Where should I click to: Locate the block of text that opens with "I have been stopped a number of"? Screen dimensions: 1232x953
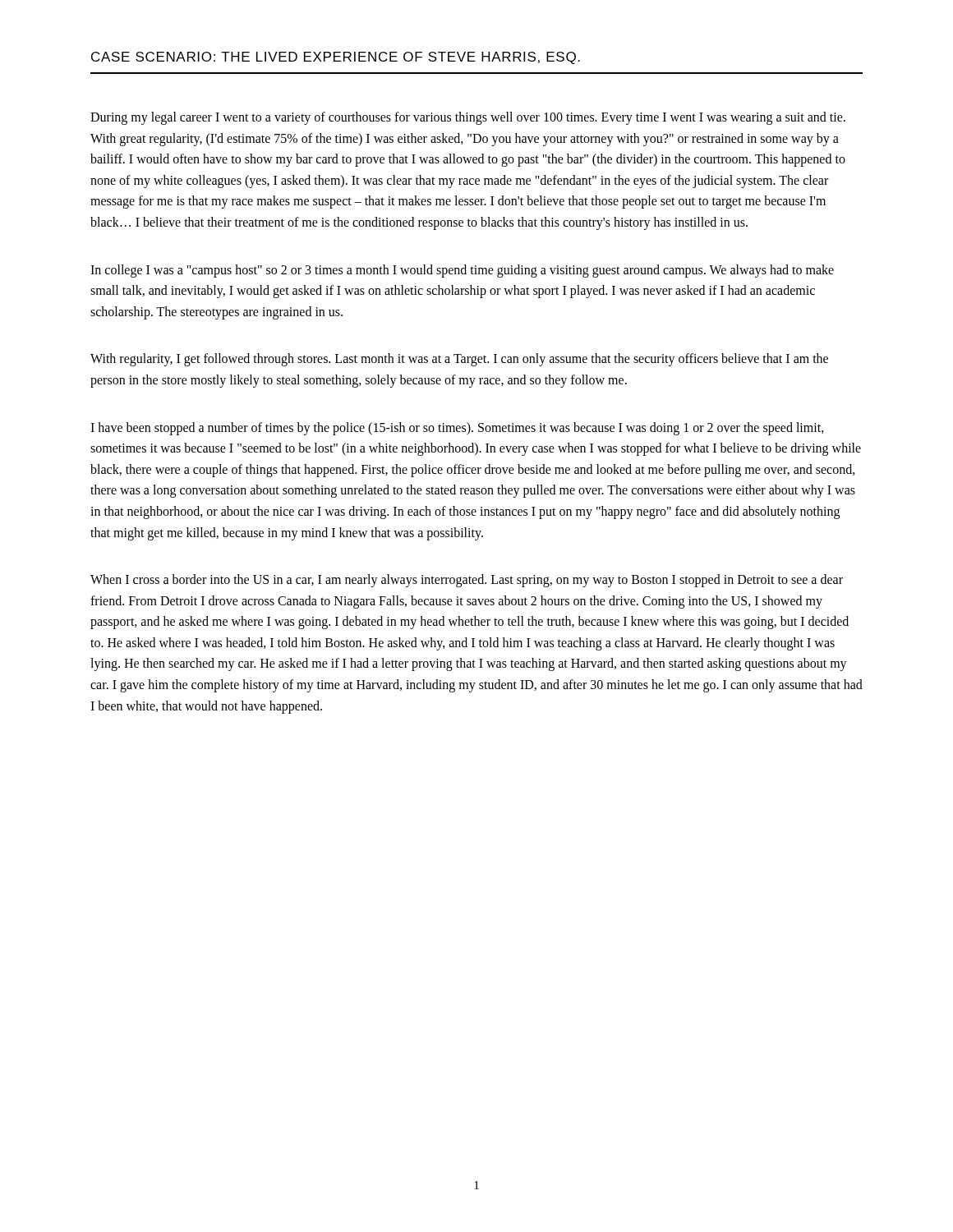[x=476, y=480]
